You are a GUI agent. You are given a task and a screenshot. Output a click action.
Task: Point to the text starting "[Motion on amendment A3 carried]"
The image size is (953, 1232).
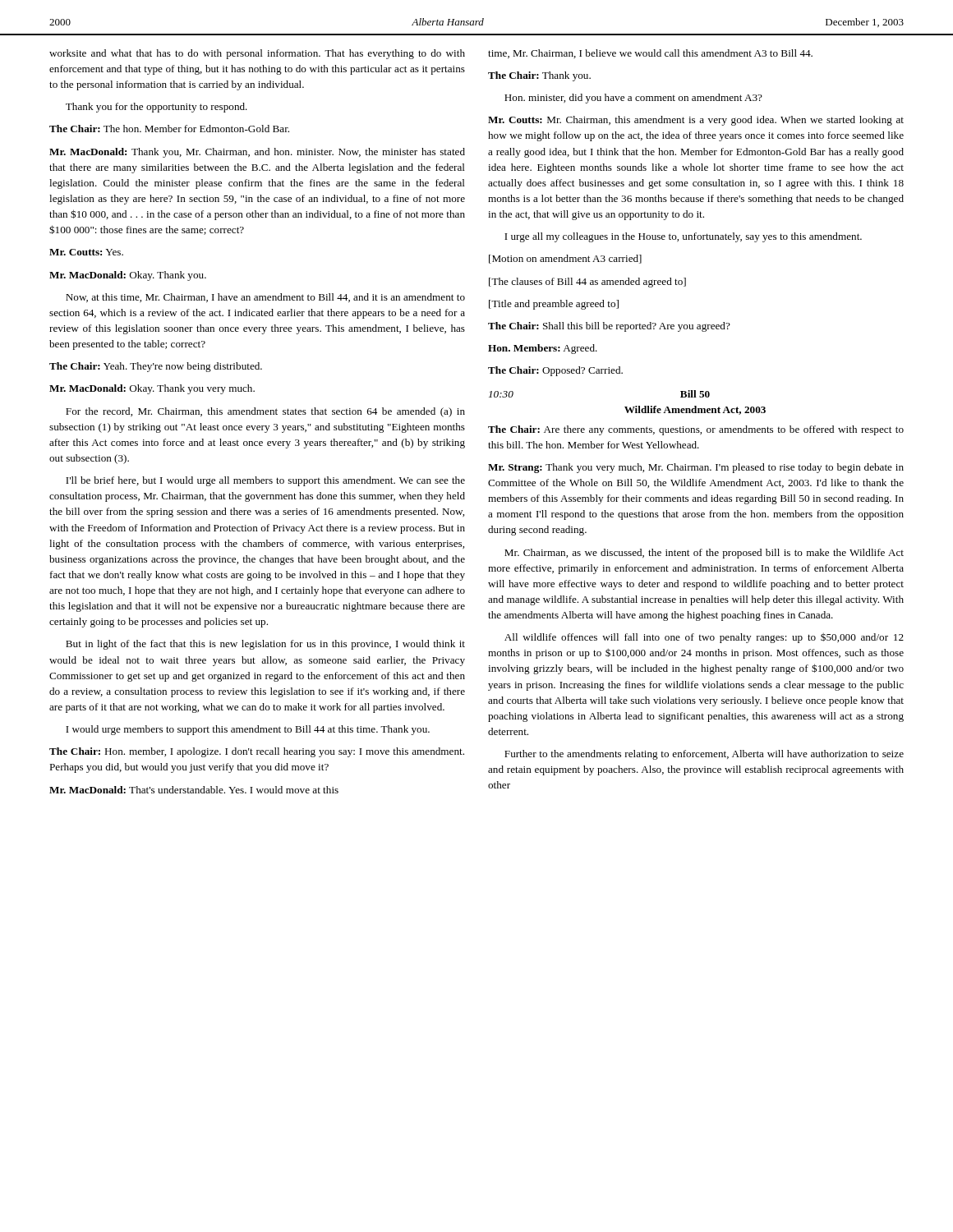point(565,259)
